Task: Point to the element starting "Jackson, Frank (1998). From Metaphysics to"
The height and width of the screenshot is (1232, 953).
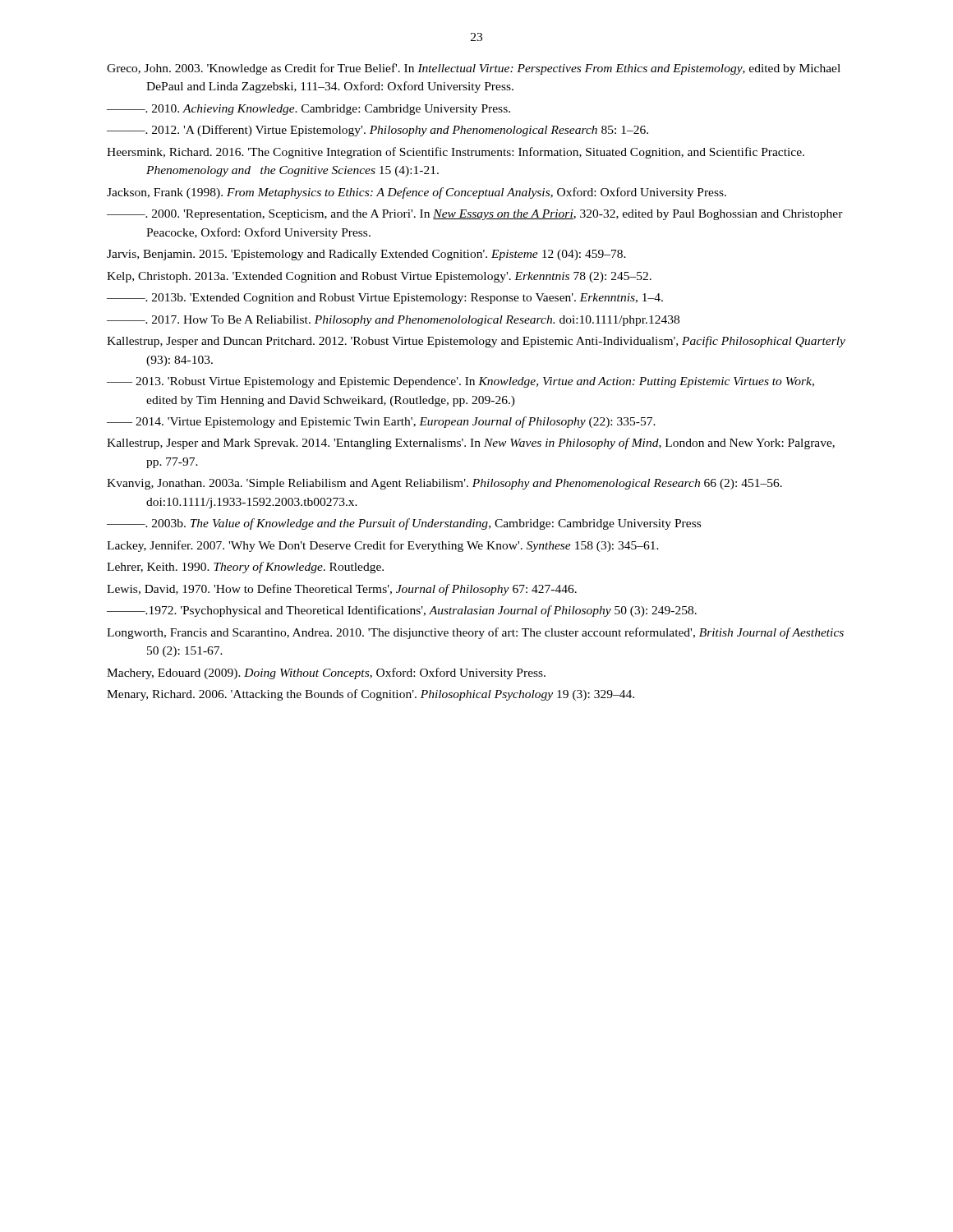Action: [417, 192]
